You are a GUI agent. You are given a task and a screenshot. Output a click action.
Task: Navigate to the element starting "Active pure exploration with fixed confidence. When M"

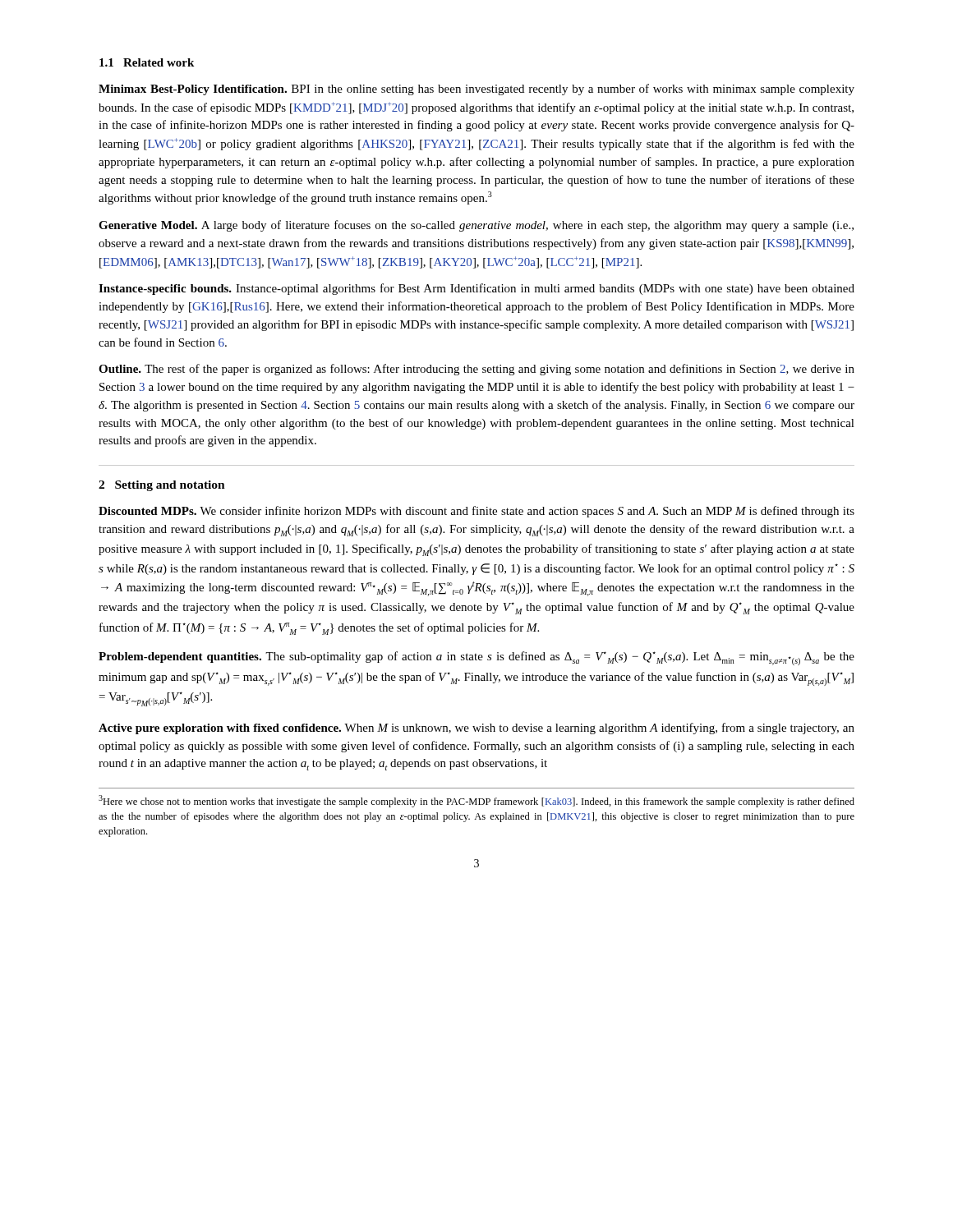click(476, 747)
